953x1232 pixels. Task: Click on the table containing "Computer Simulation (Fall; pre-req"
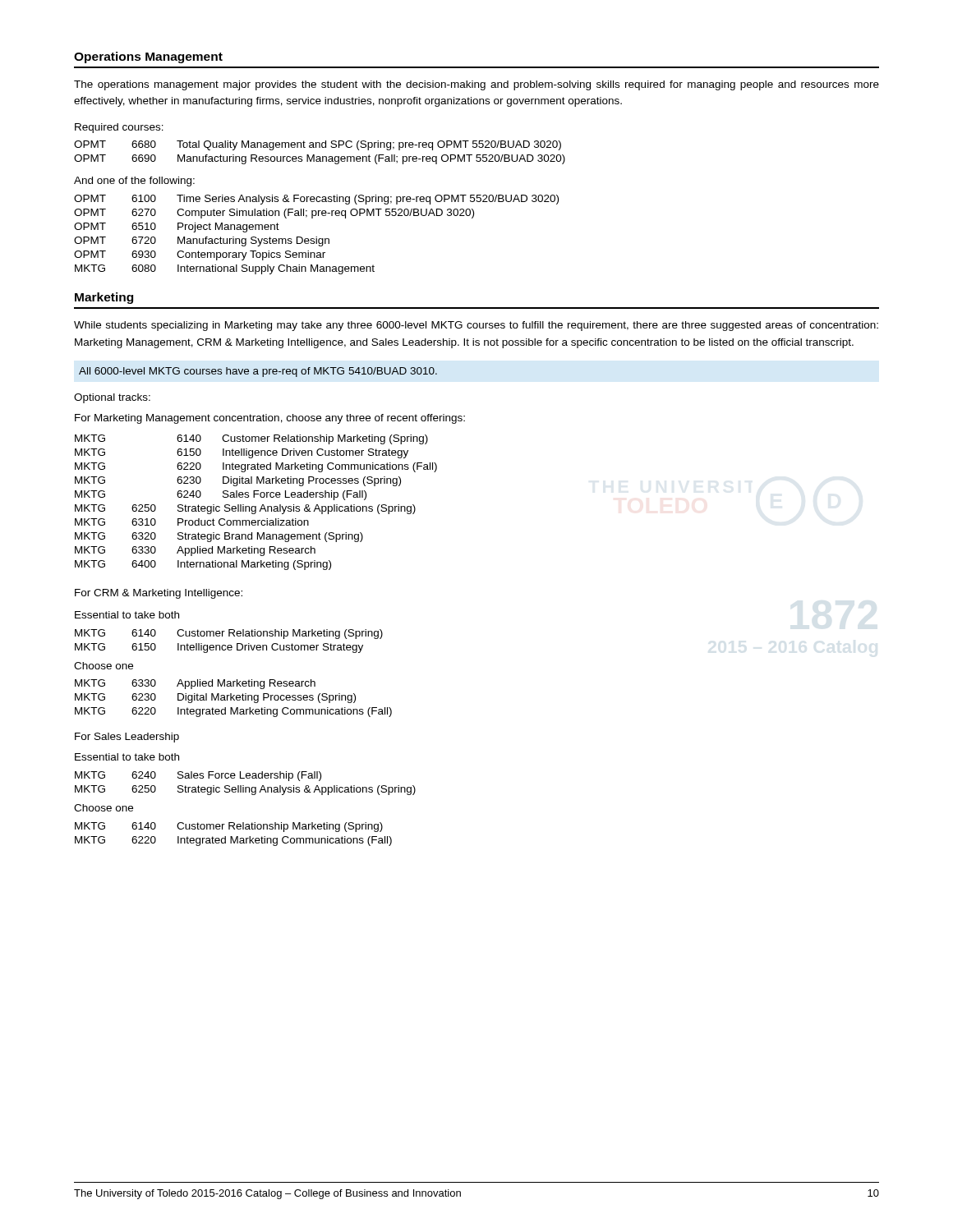click(x=476, y=233)
